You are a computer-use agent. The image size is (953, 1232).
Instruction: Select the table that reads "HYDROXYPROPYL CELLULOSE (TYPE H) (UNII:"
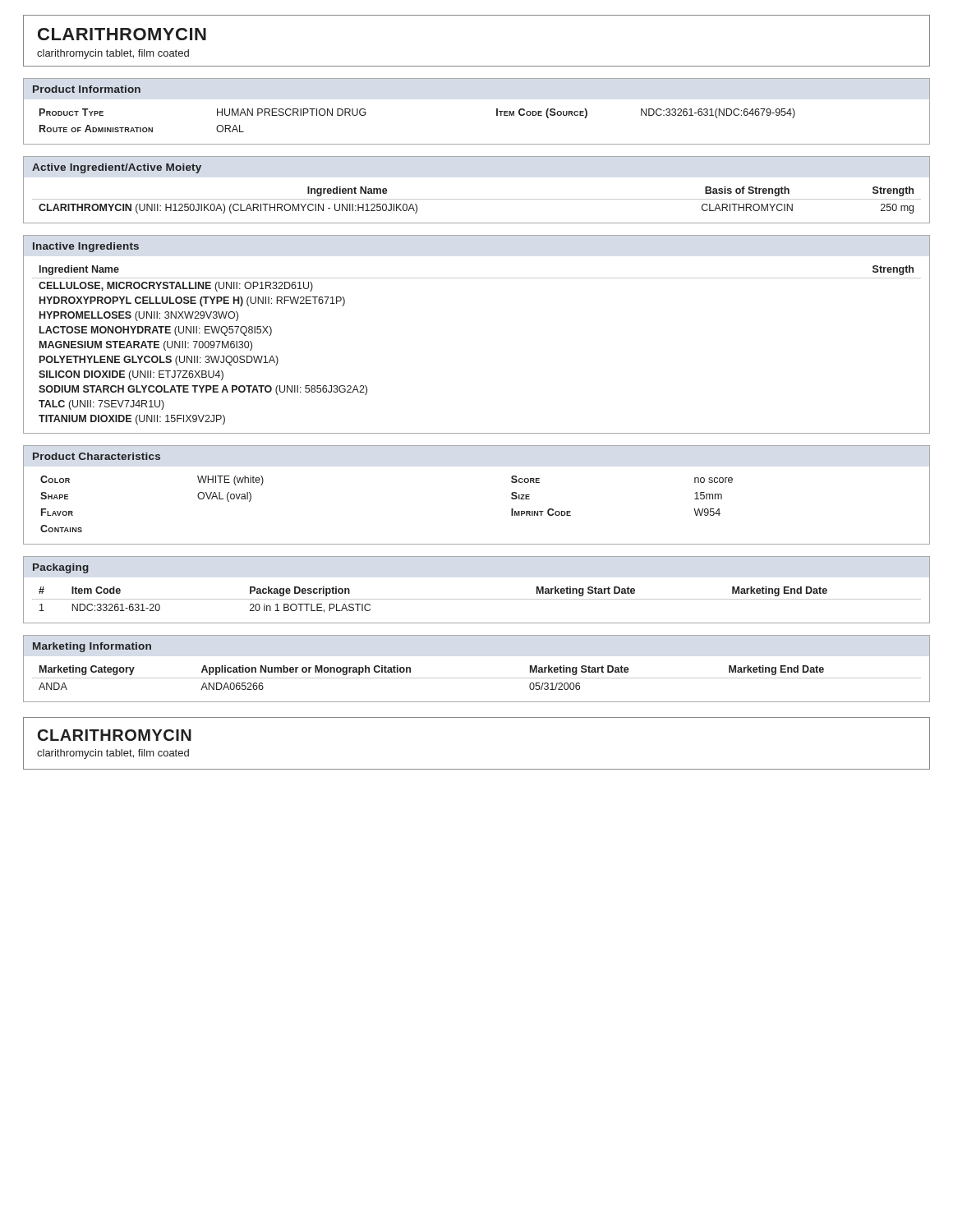[476, 344]
